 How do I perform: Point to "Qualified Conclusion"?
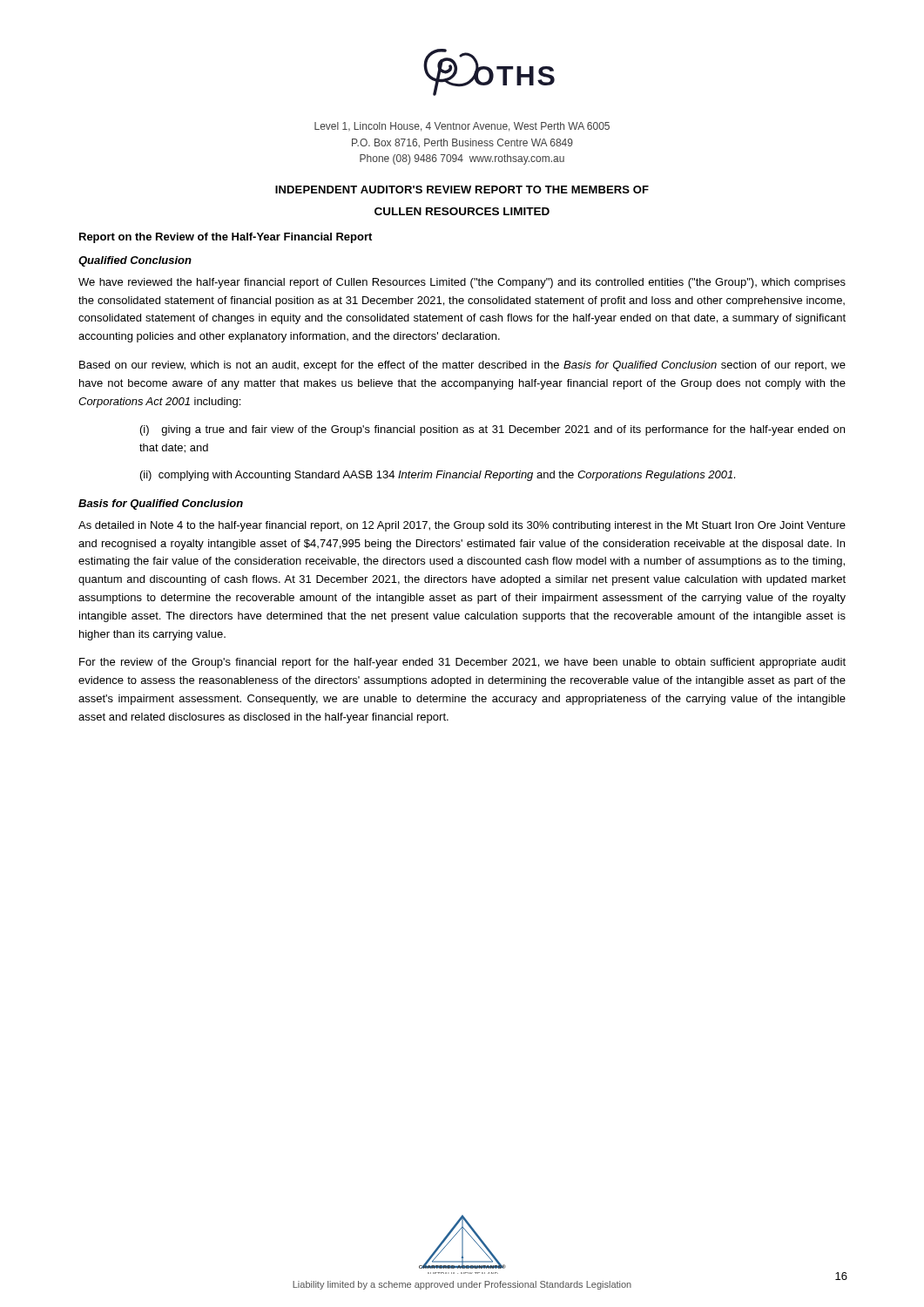tap(135, 260)
